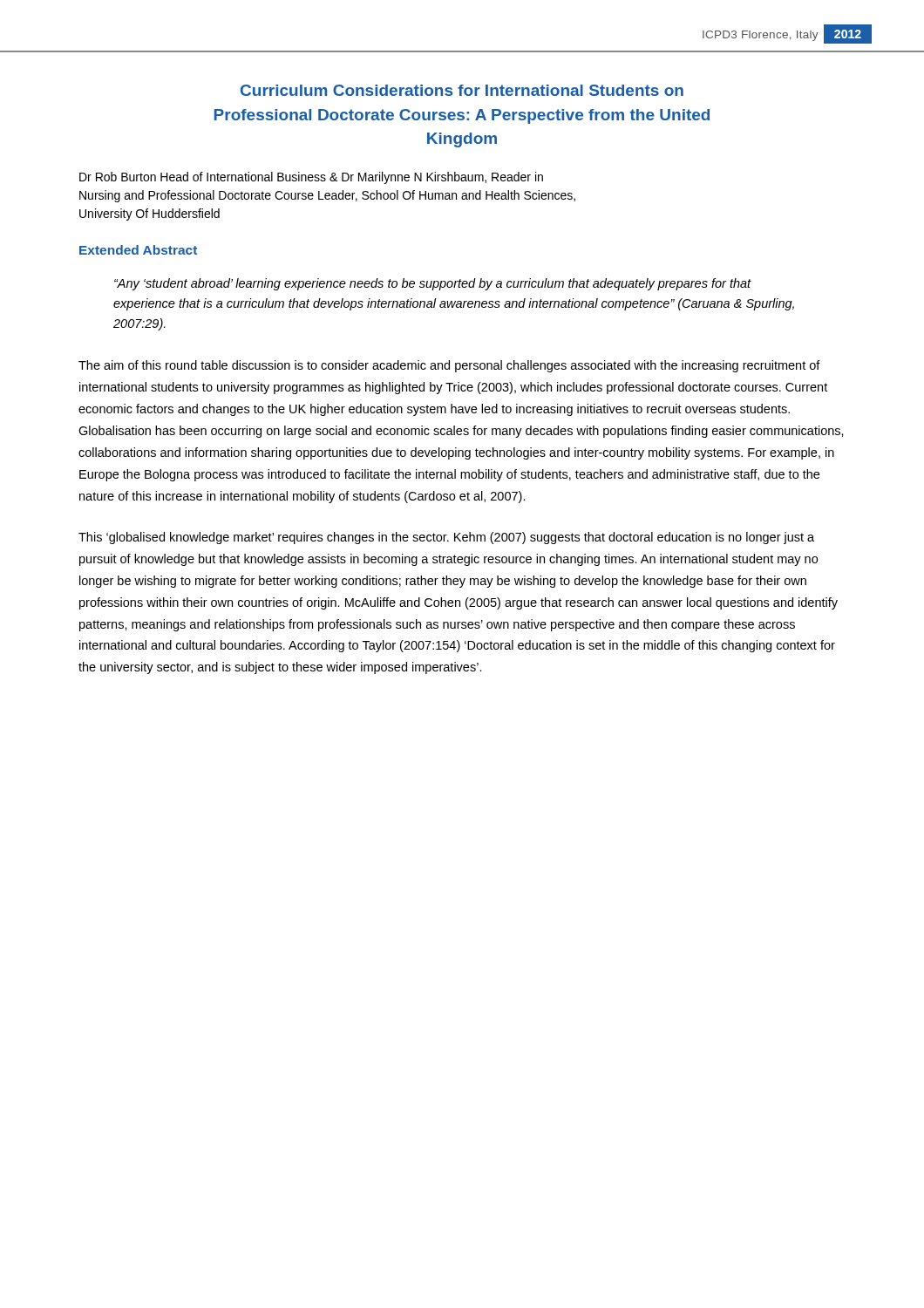Find the text block containing "The aim of this round table"
Image resolution: width=924 pixels, height=1308 pixels.
pos(461,431)
